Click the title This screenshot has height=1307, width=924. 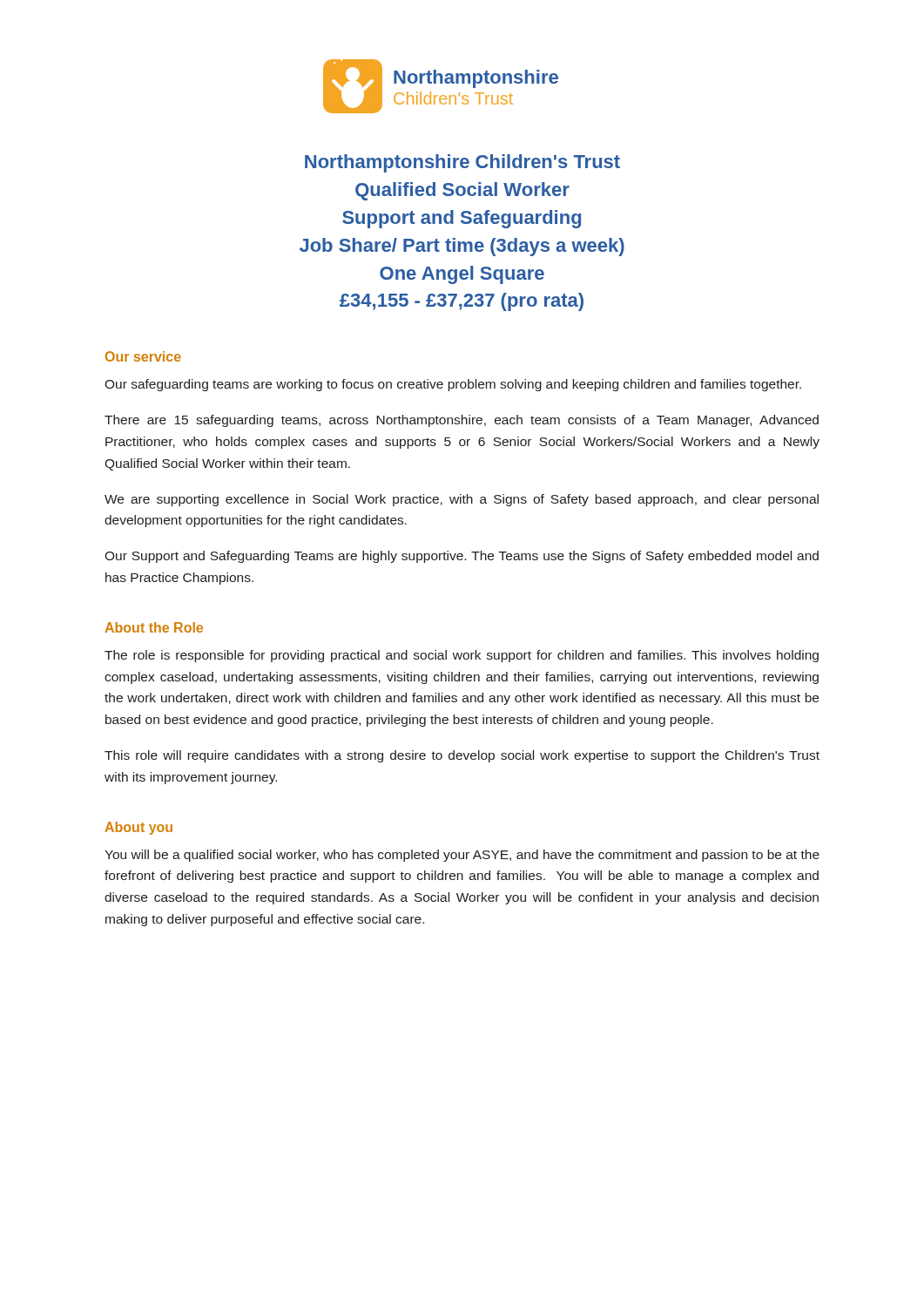[462, 231]
